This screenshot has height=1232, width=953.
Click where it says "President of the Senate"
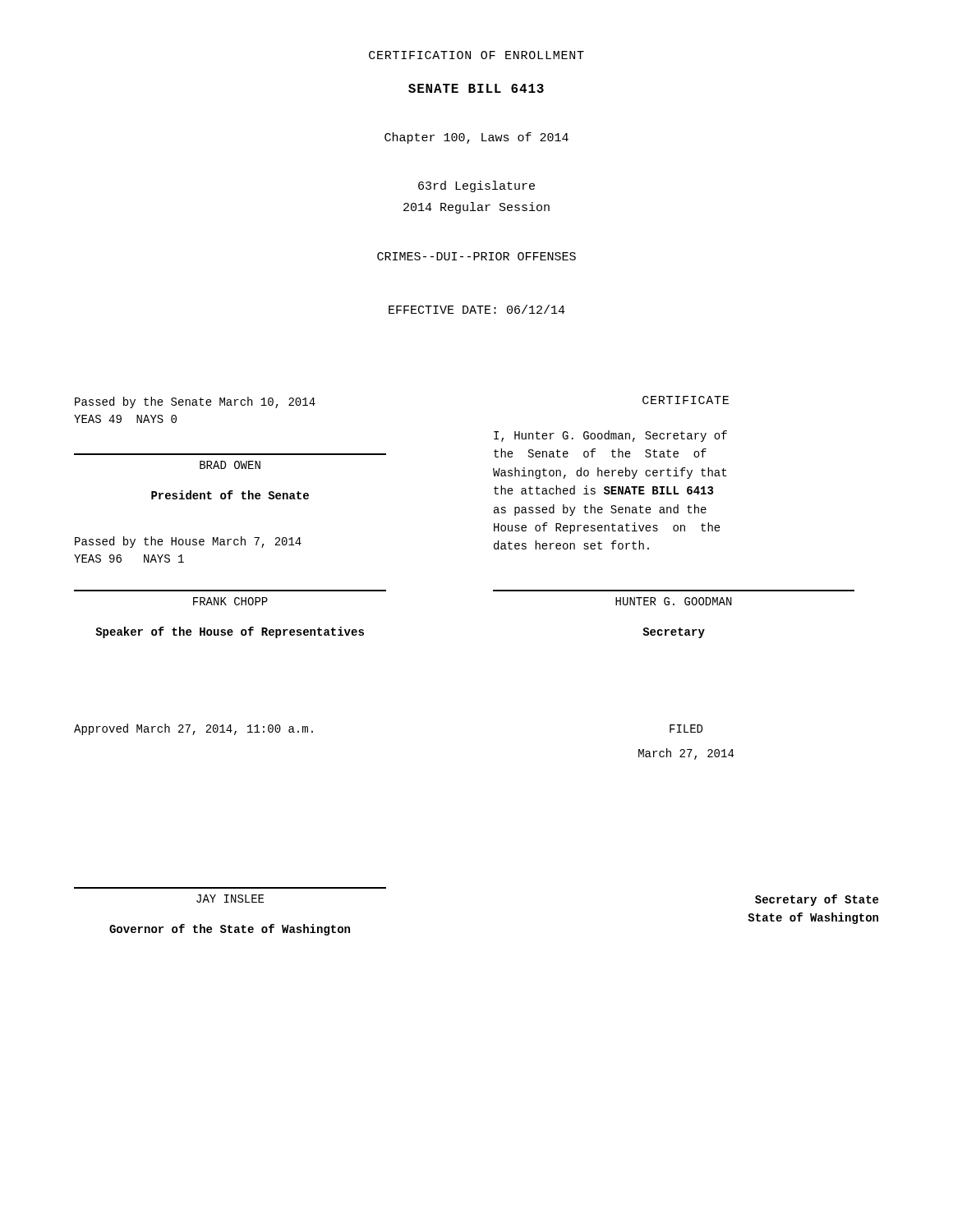pyautogui.click(x=230, y=496)
